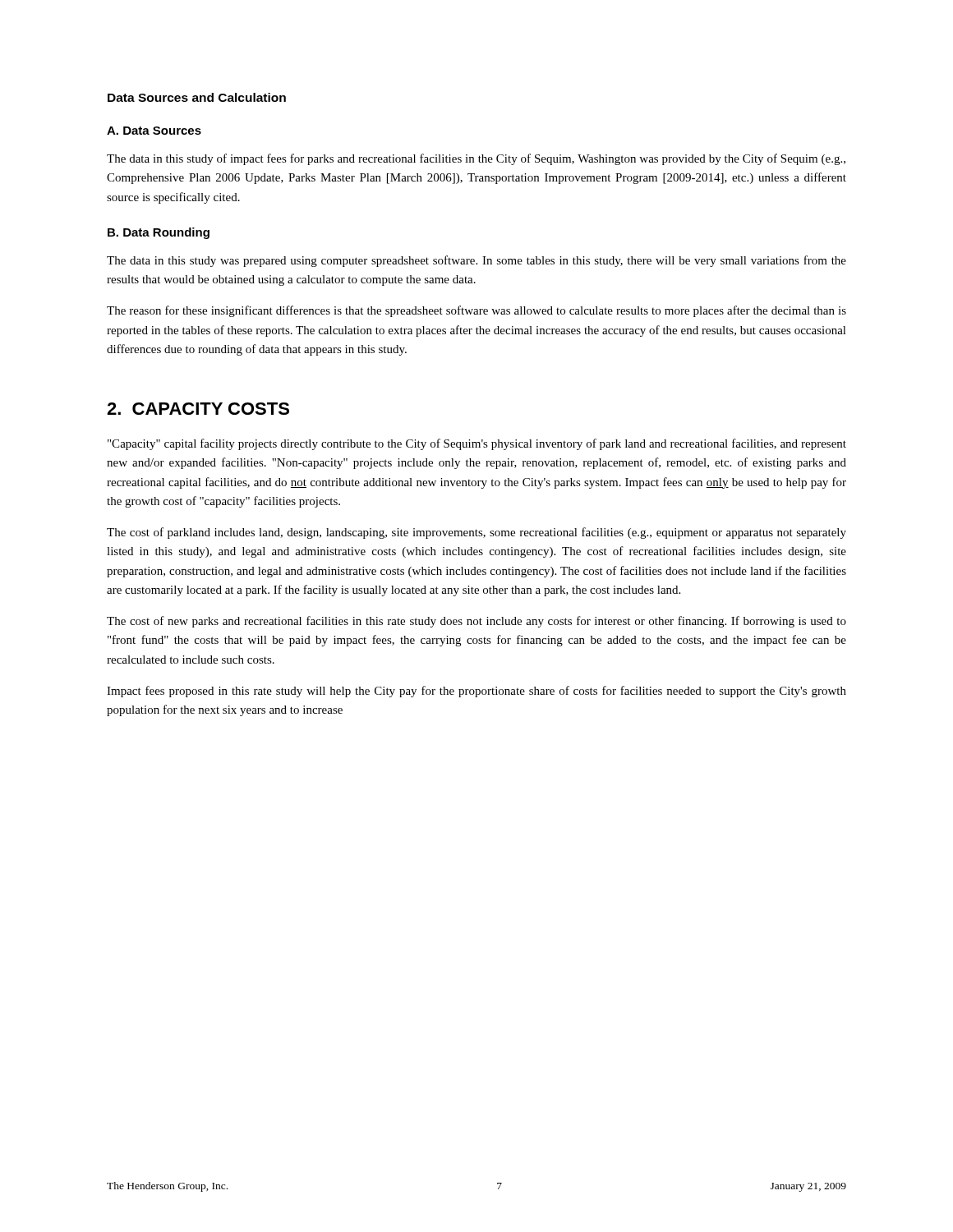Image resolution: width=953 pixels, height=1232 pixels.
Task: Click the passage that begins "The reason for these insignificant differences"
Action: point(476,330)
